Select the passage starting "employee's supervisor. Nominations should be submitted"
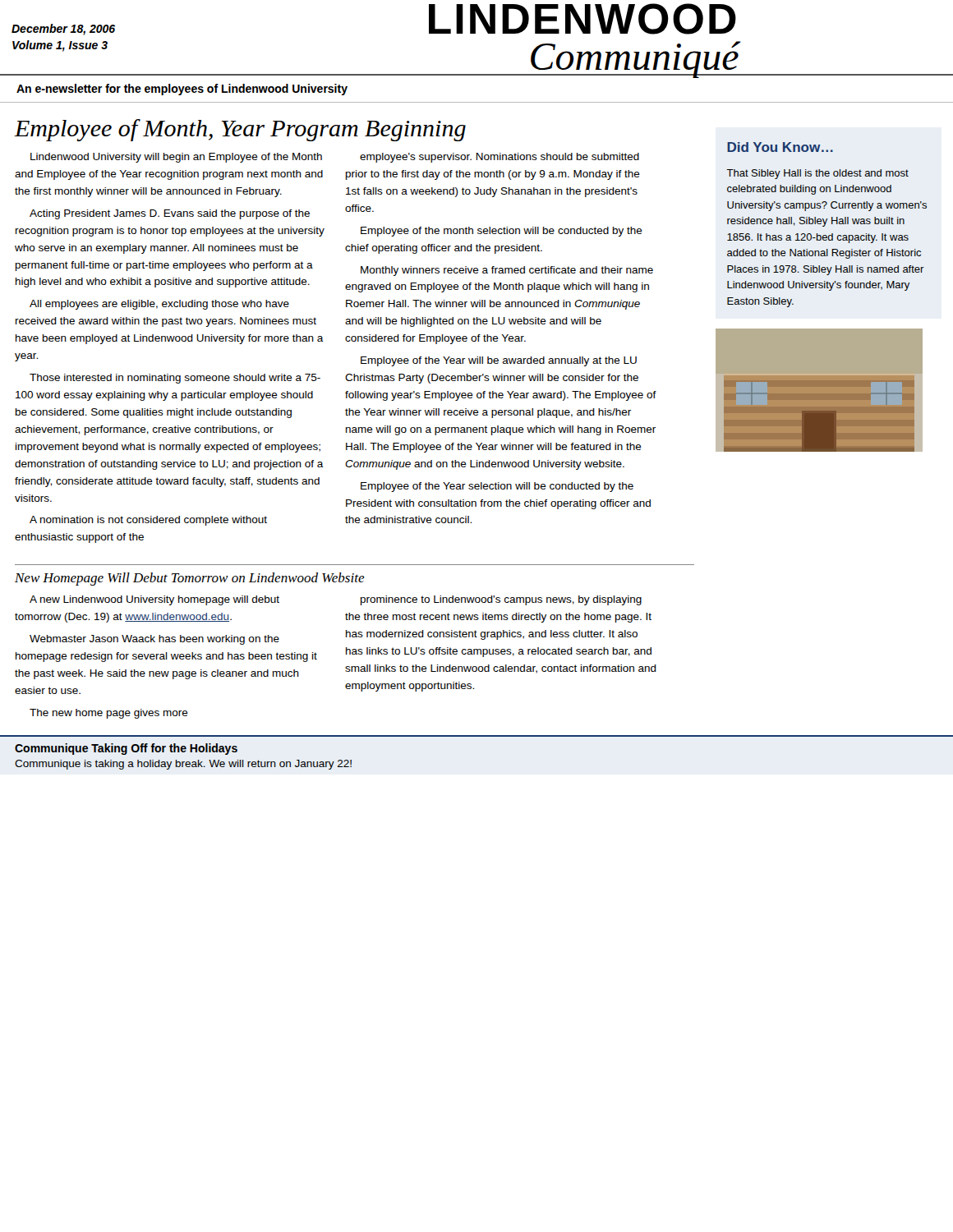 pyautogui.click(x=501, y=339)
